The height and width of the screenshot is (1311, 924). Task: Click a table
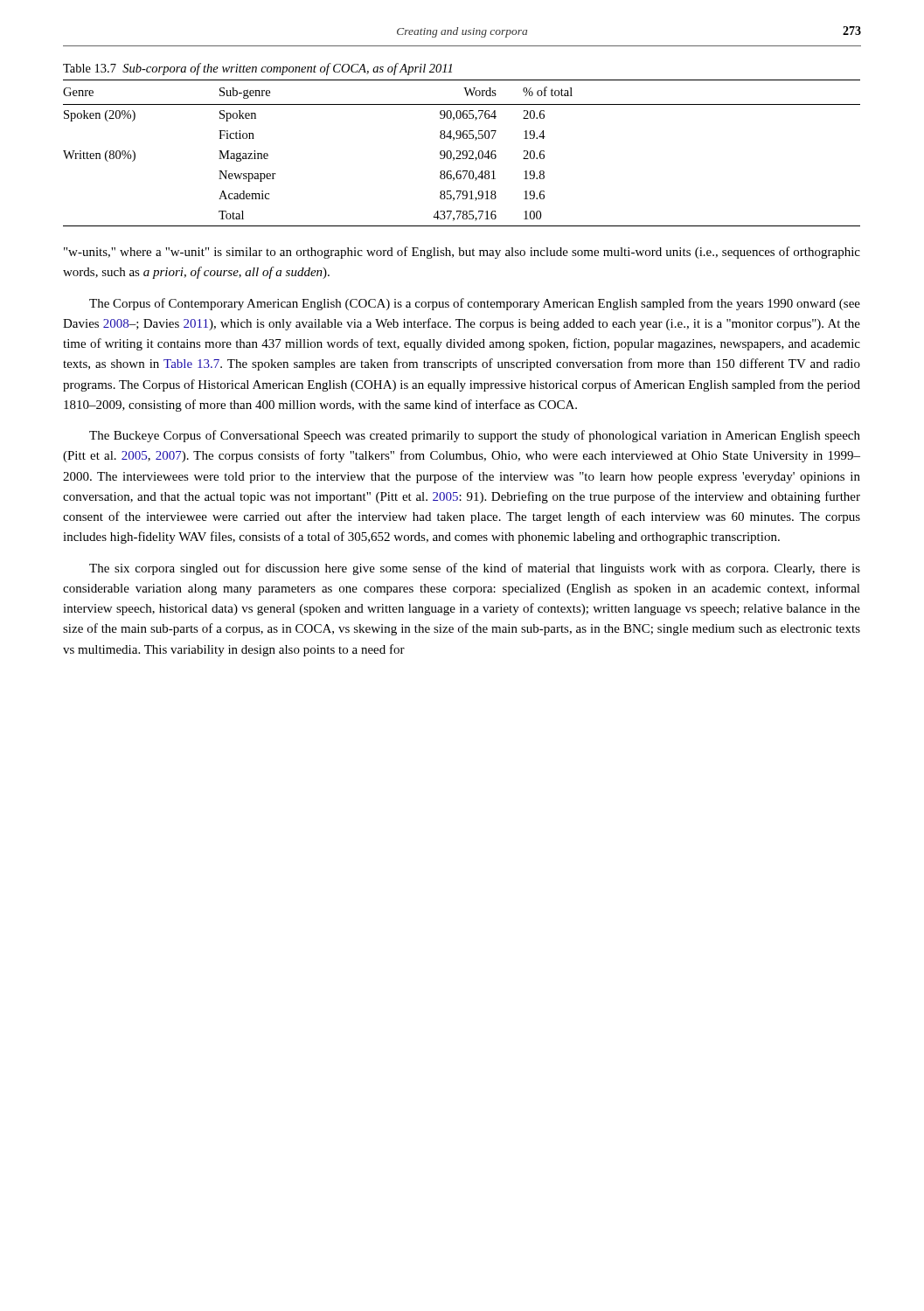[462, 153]
